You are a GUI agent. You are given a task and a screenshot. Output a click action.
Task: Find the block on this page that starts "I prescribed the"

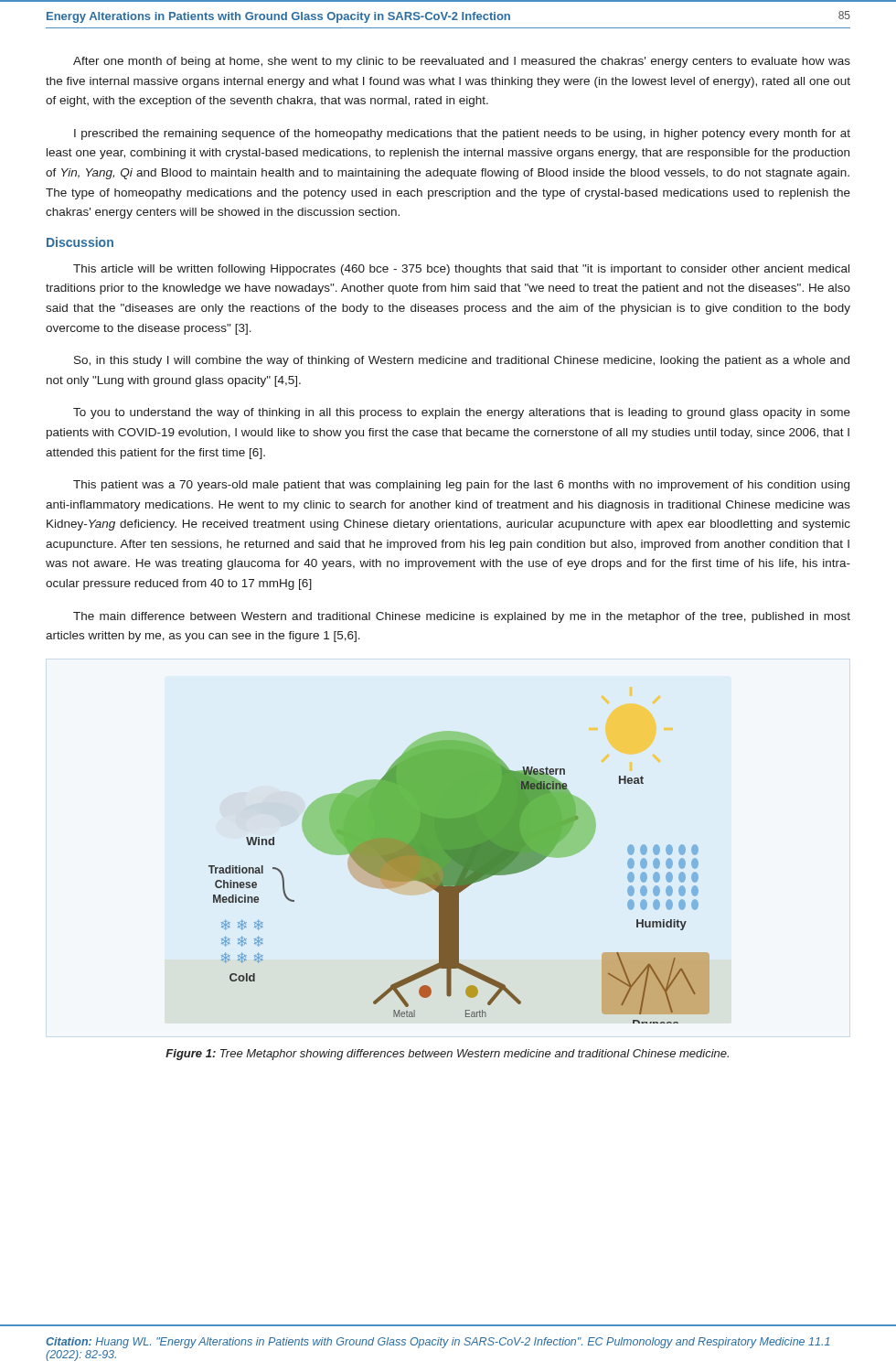click(448, 173)
